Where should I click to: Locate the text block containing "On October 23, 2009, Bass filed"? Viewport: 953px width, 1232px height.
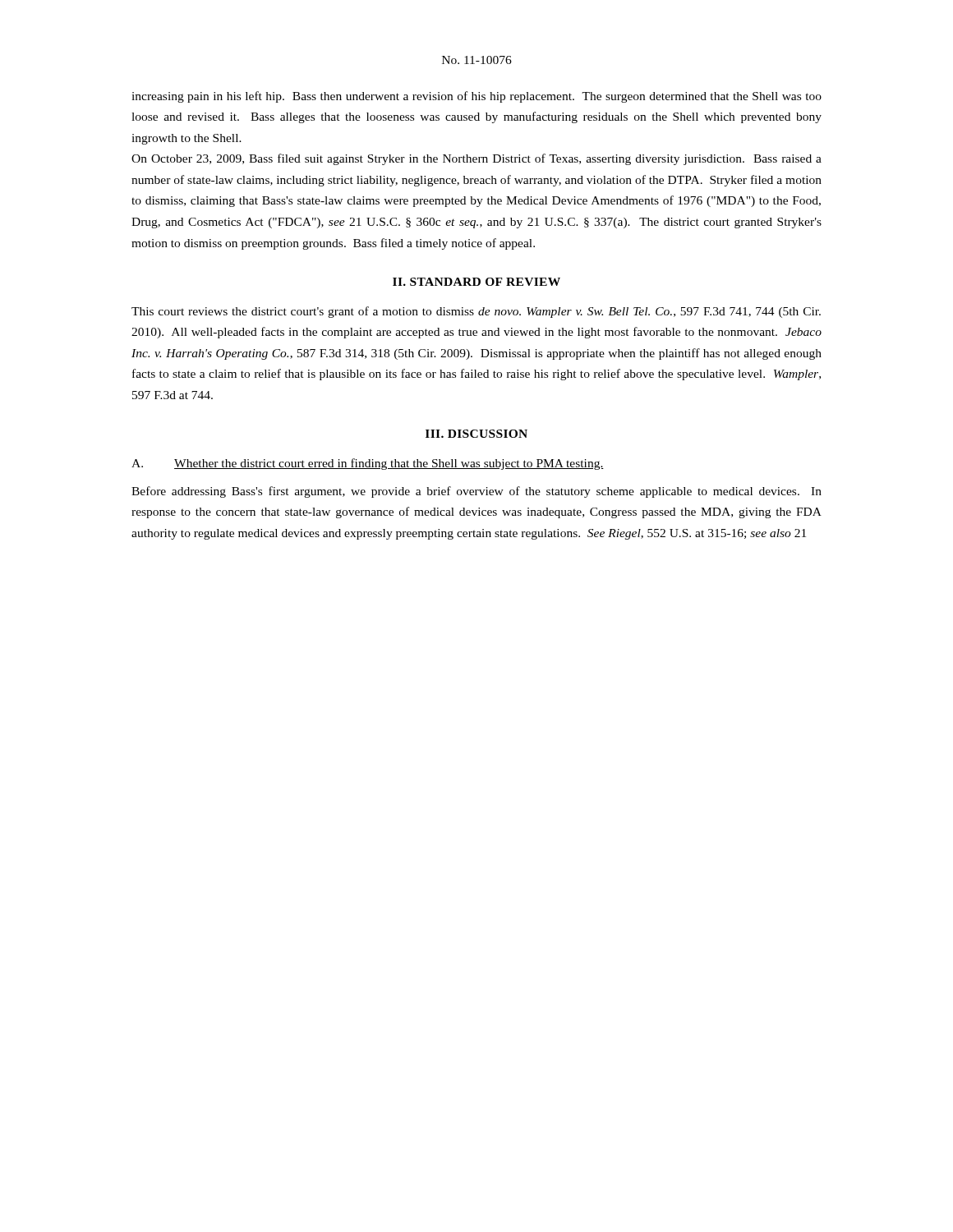(476, 201)
